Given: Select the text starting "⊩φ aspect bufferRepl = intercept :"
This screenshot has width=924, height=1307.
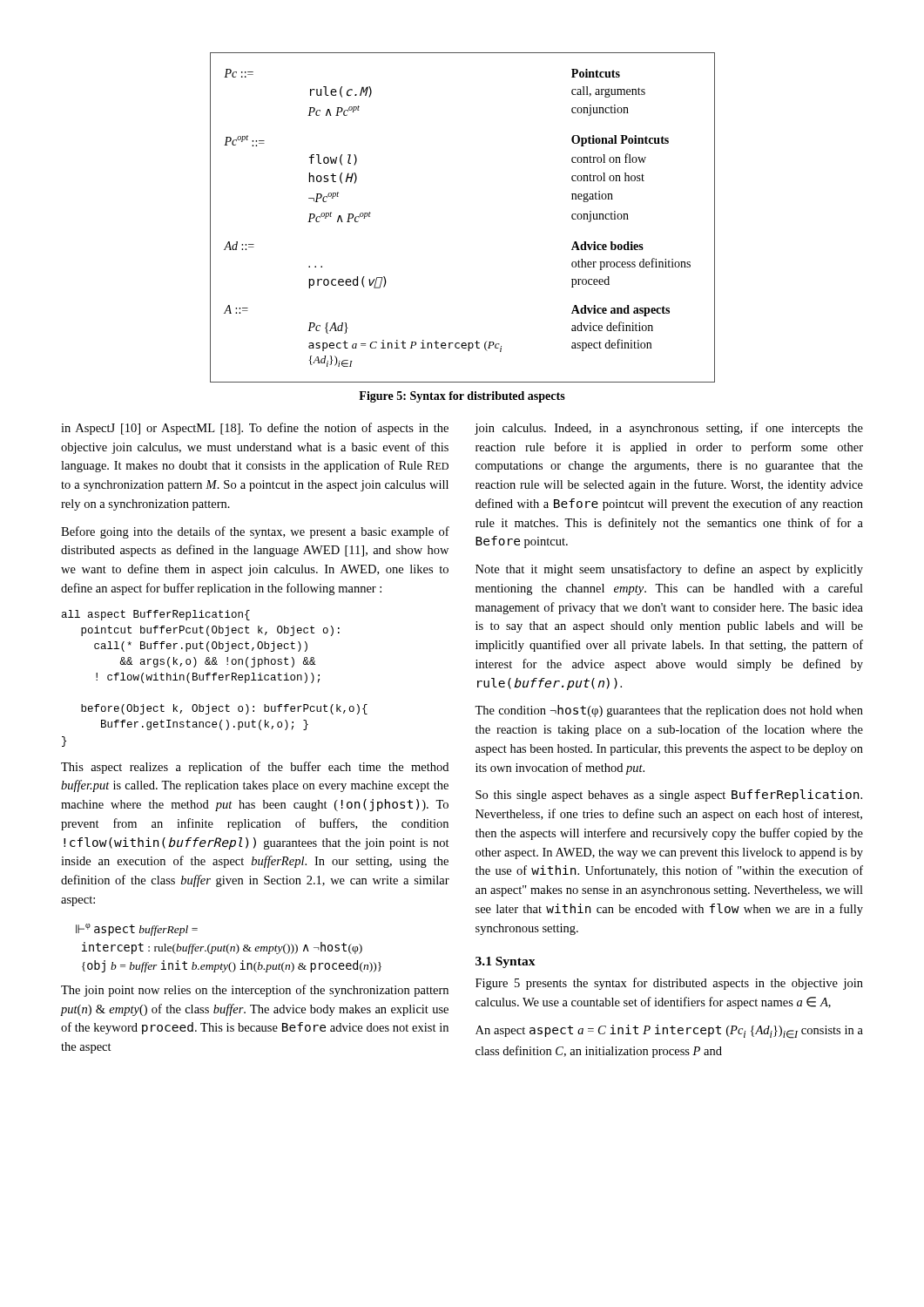Looking at the screenshot, I should (262, 947).
